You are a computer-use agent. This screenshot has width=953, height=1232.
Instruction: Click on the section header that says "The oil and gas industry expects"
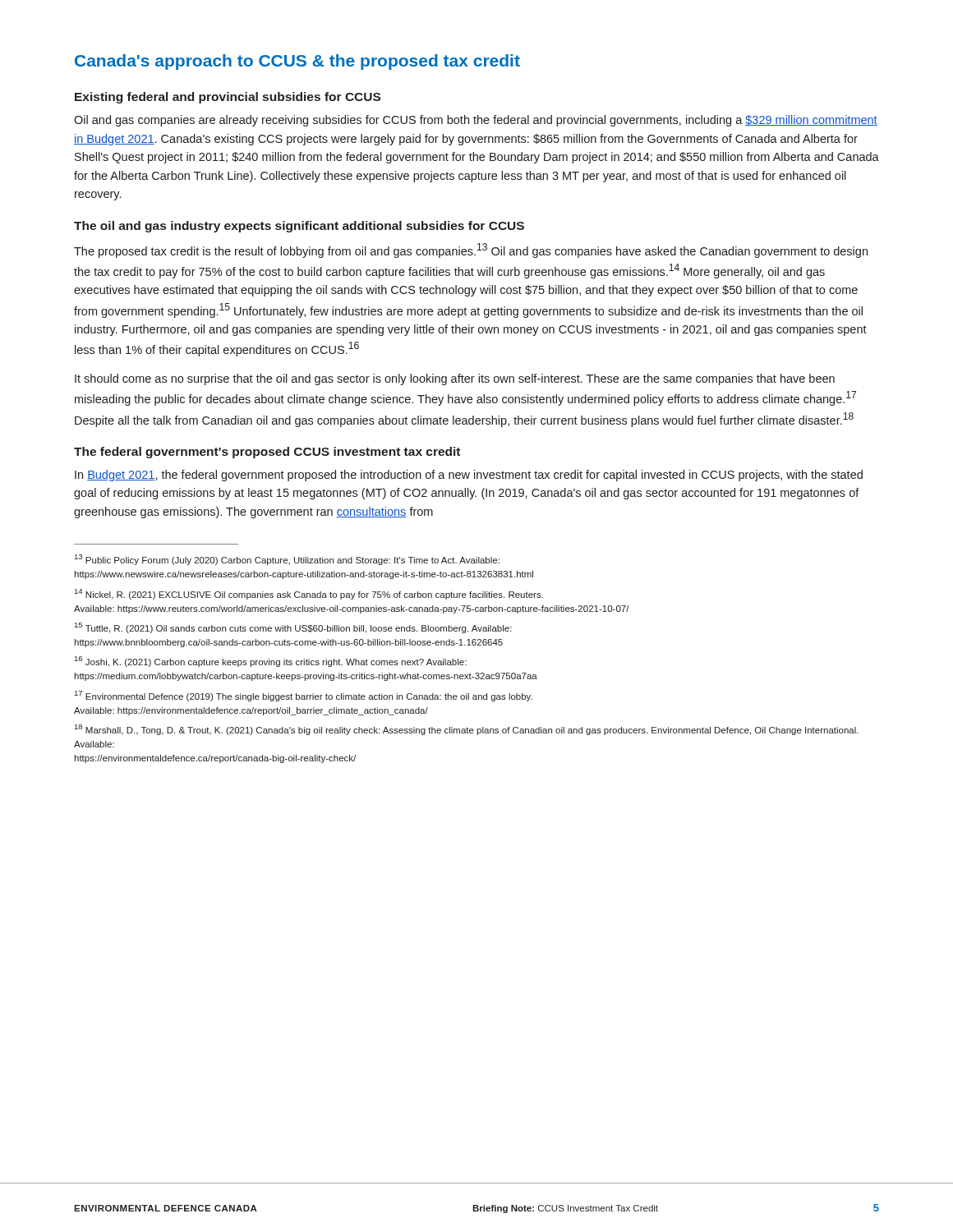pyautogui.click(x=299, y=225)
